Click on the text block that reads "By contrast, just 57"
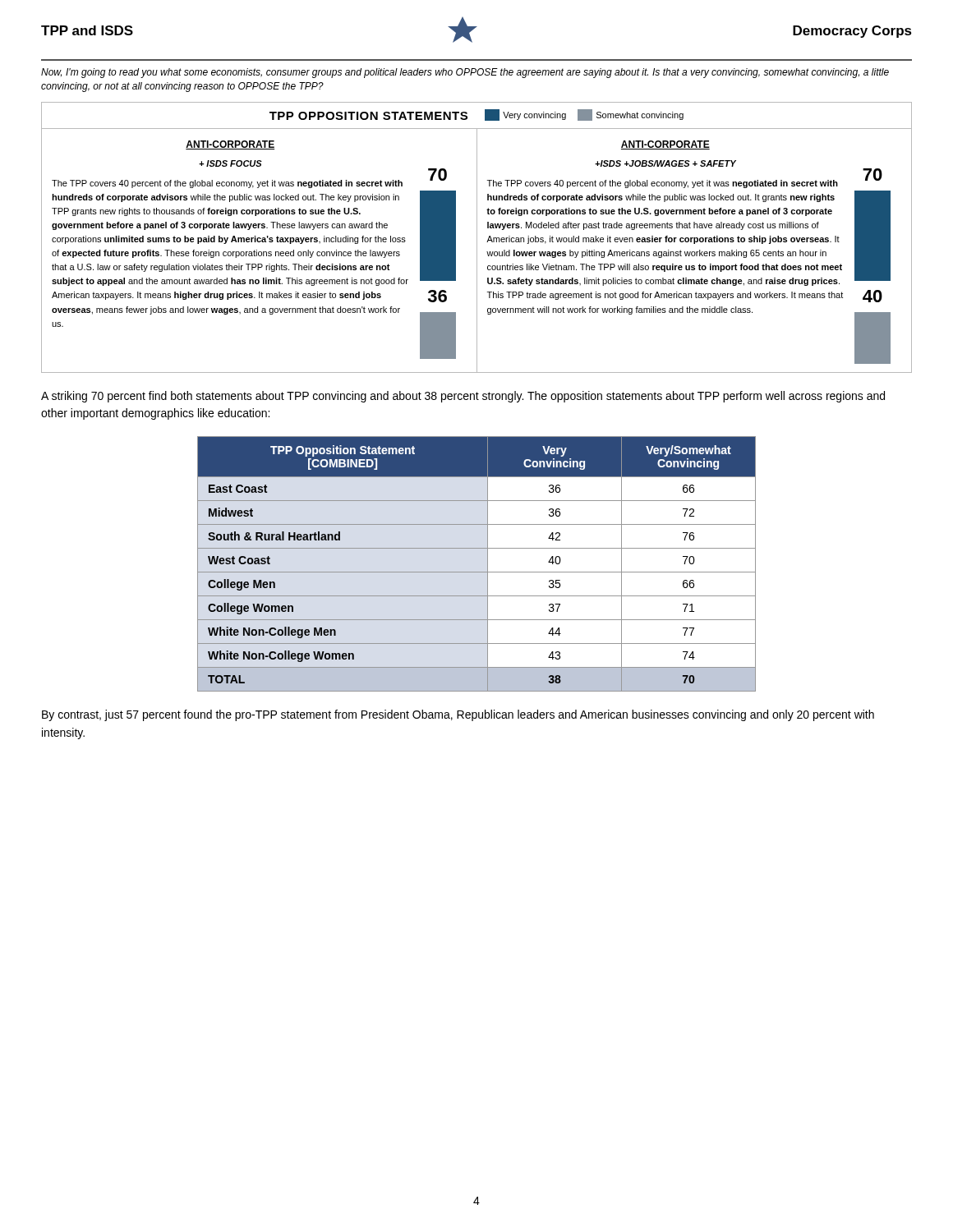This screenshot has height=1232, width=953. tap(458, 723)
